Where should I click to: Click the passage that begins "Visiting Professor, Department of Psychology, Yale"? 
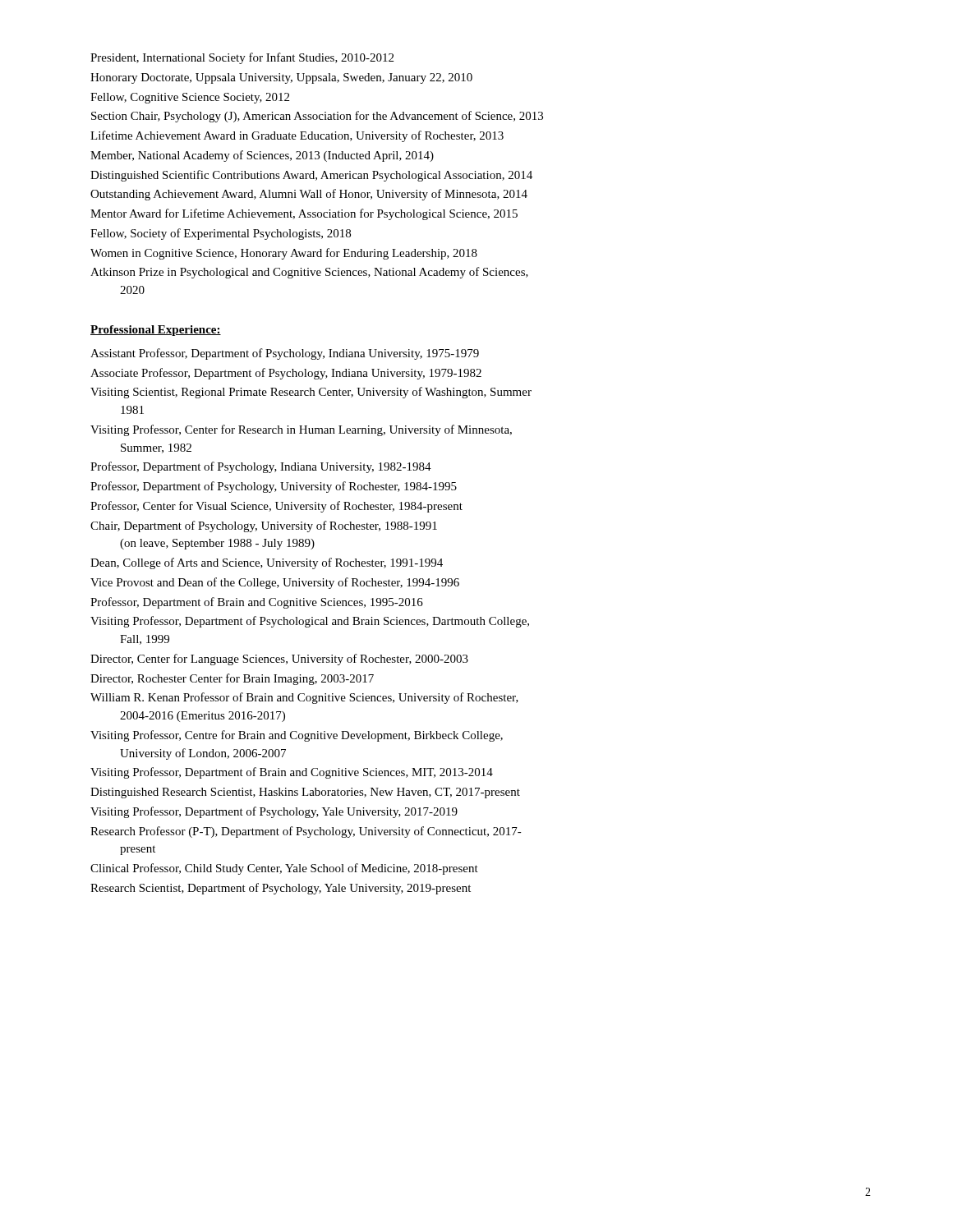pyautogui.click(x=274, y=811)
